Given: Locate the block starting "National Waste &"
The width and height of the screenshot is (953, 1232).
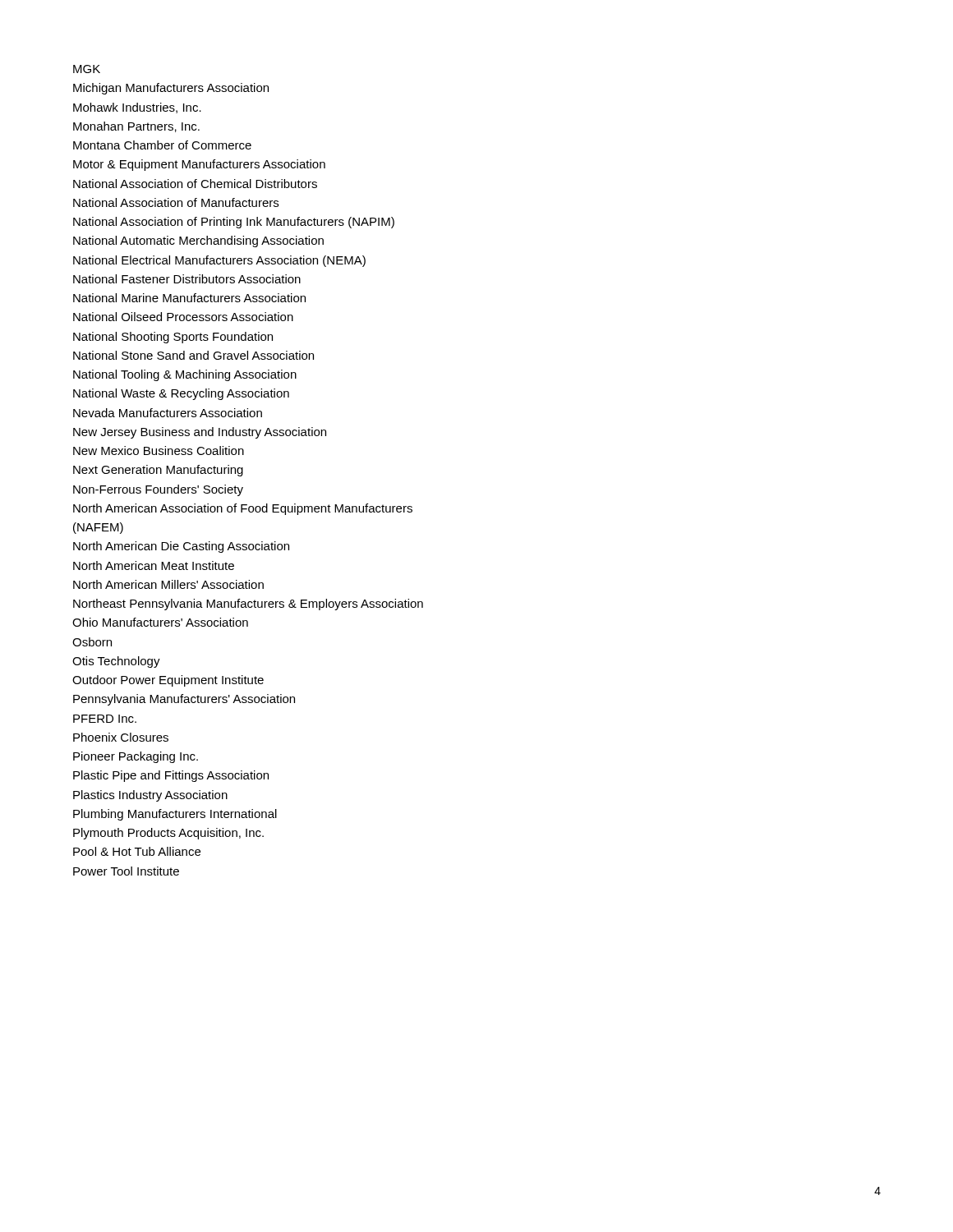Looking at the screenshot, I should 181,394.
